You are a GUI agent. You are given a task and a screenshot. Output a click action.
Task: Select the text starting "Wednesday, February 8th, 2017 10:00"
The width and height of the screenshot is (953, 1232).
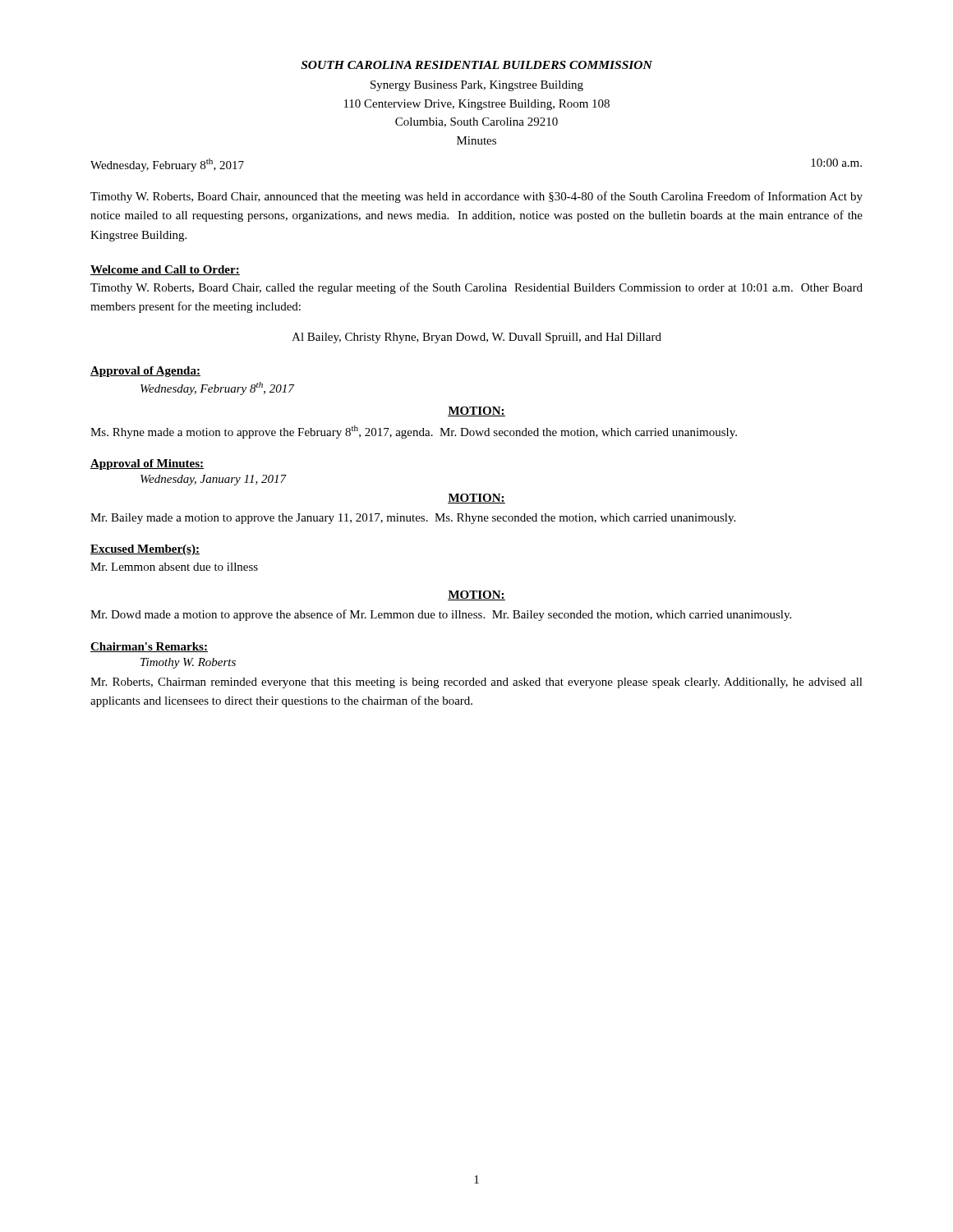164,165
